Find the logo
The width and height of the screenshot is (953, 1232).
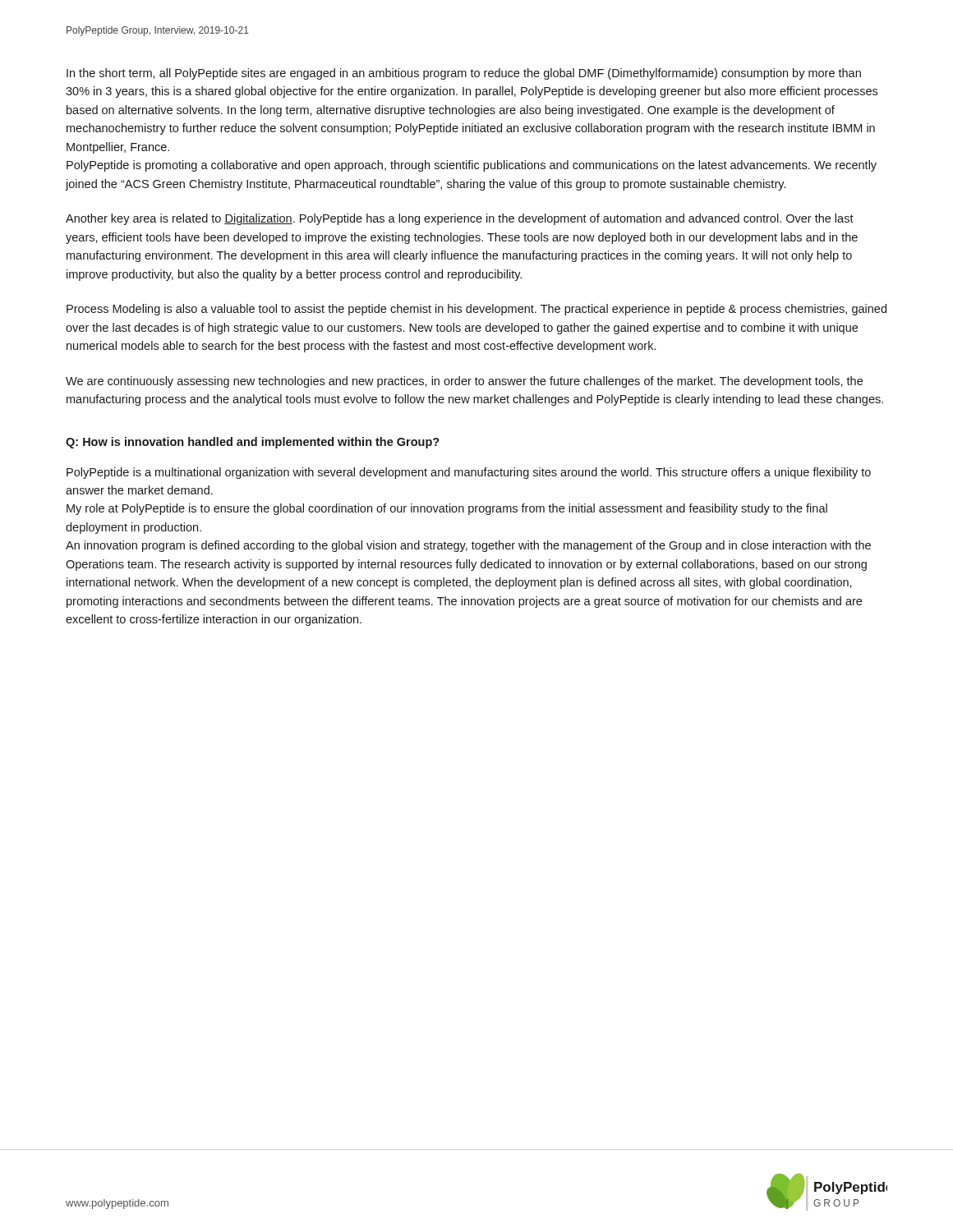824,1192
